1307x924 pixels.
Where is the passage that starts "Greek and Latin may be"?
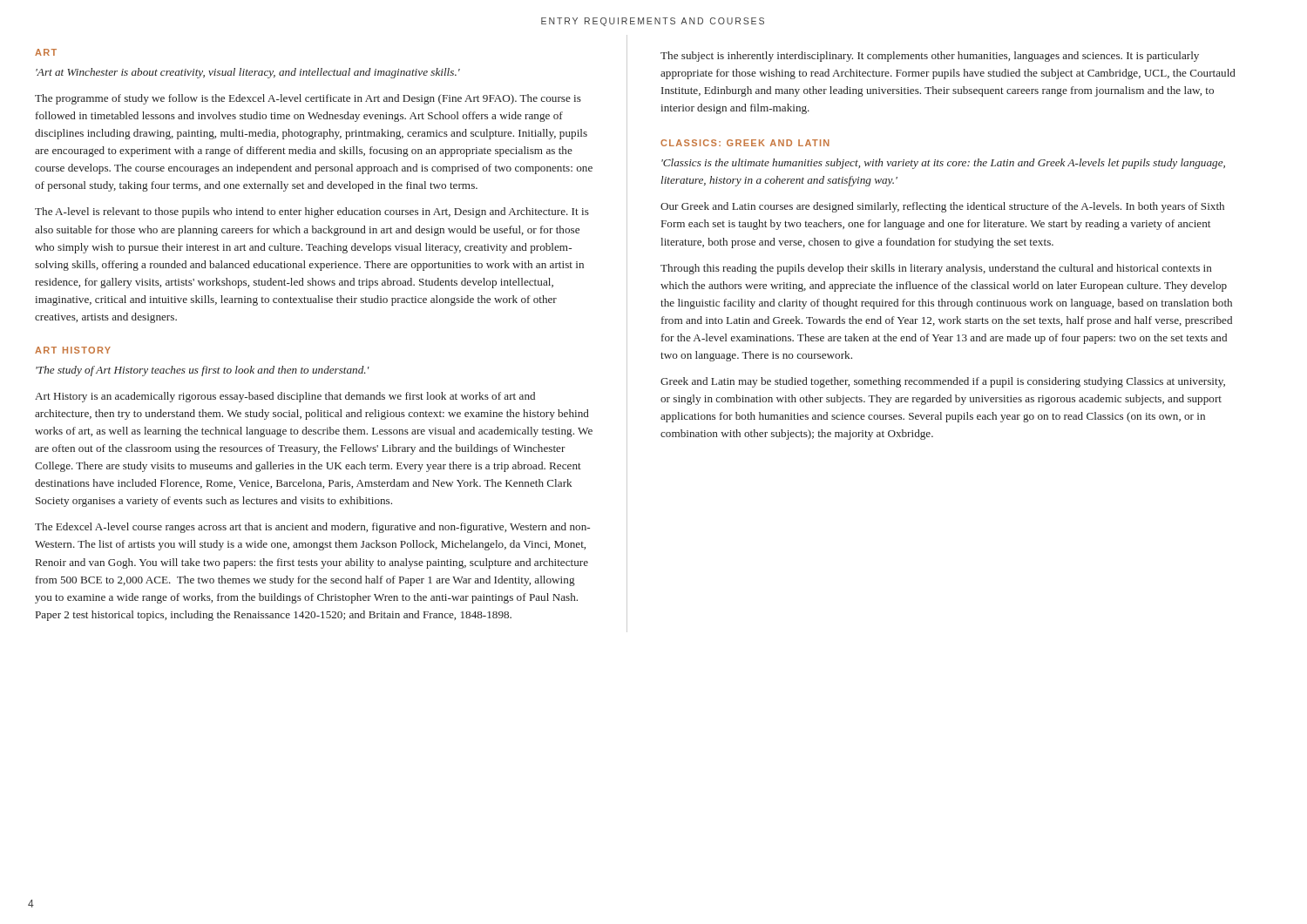pyautogui.click(x=943, y=407)
